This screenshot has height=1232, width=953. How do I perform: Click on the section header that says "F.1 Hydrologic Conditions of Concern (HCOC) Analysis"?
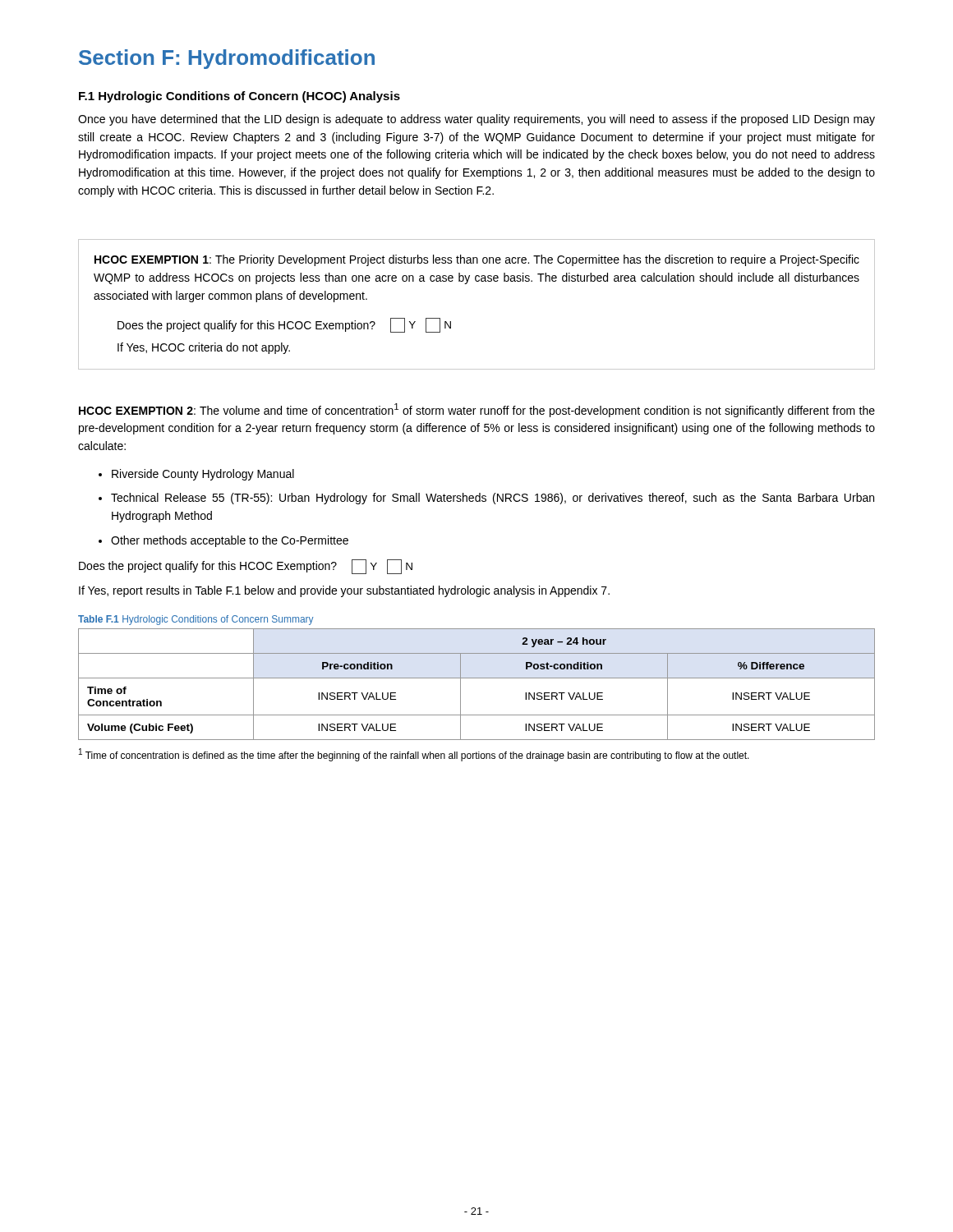(x=239, y=97)
